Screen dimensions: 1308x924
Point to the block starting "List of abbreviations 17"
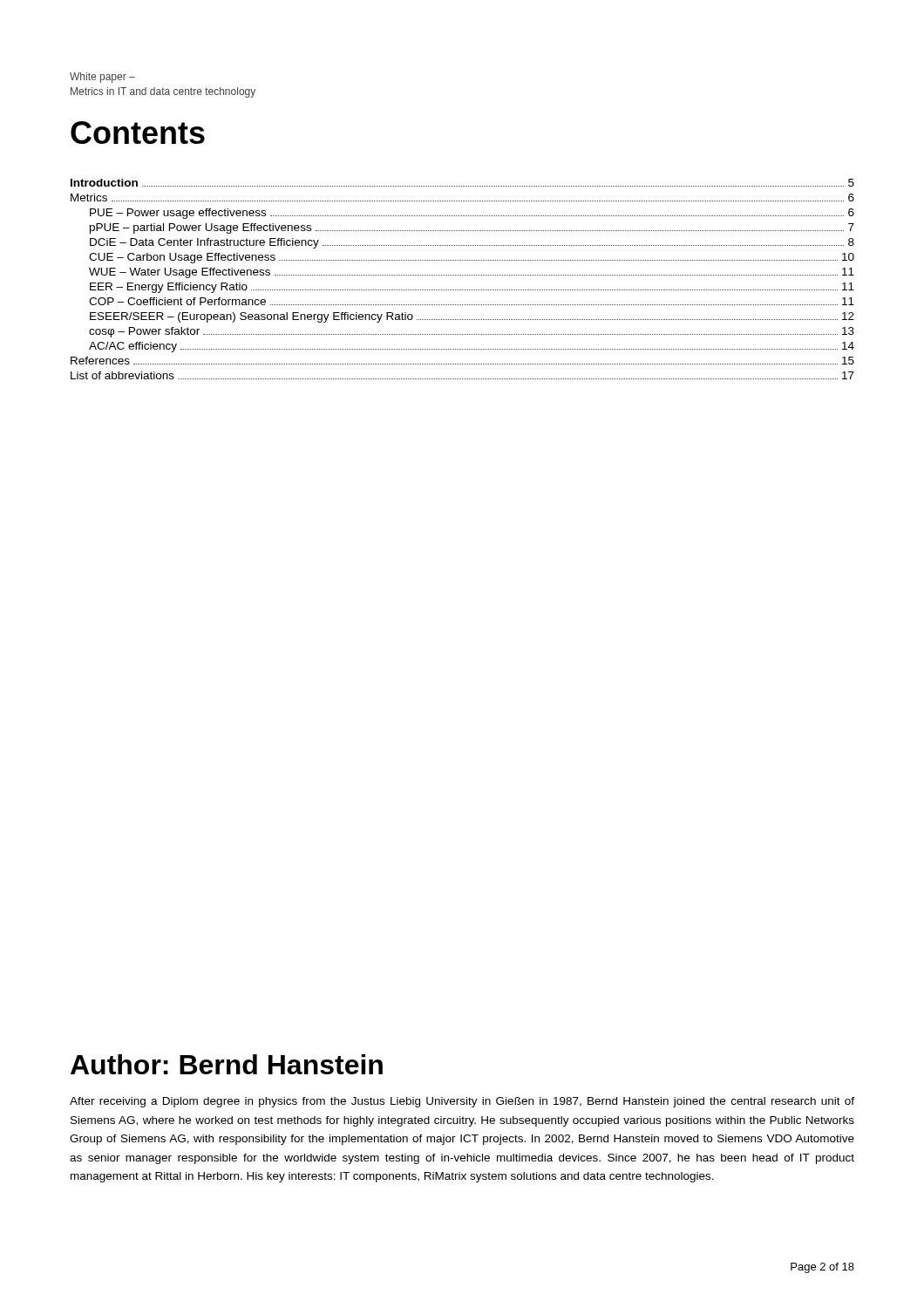pos(462,375)
